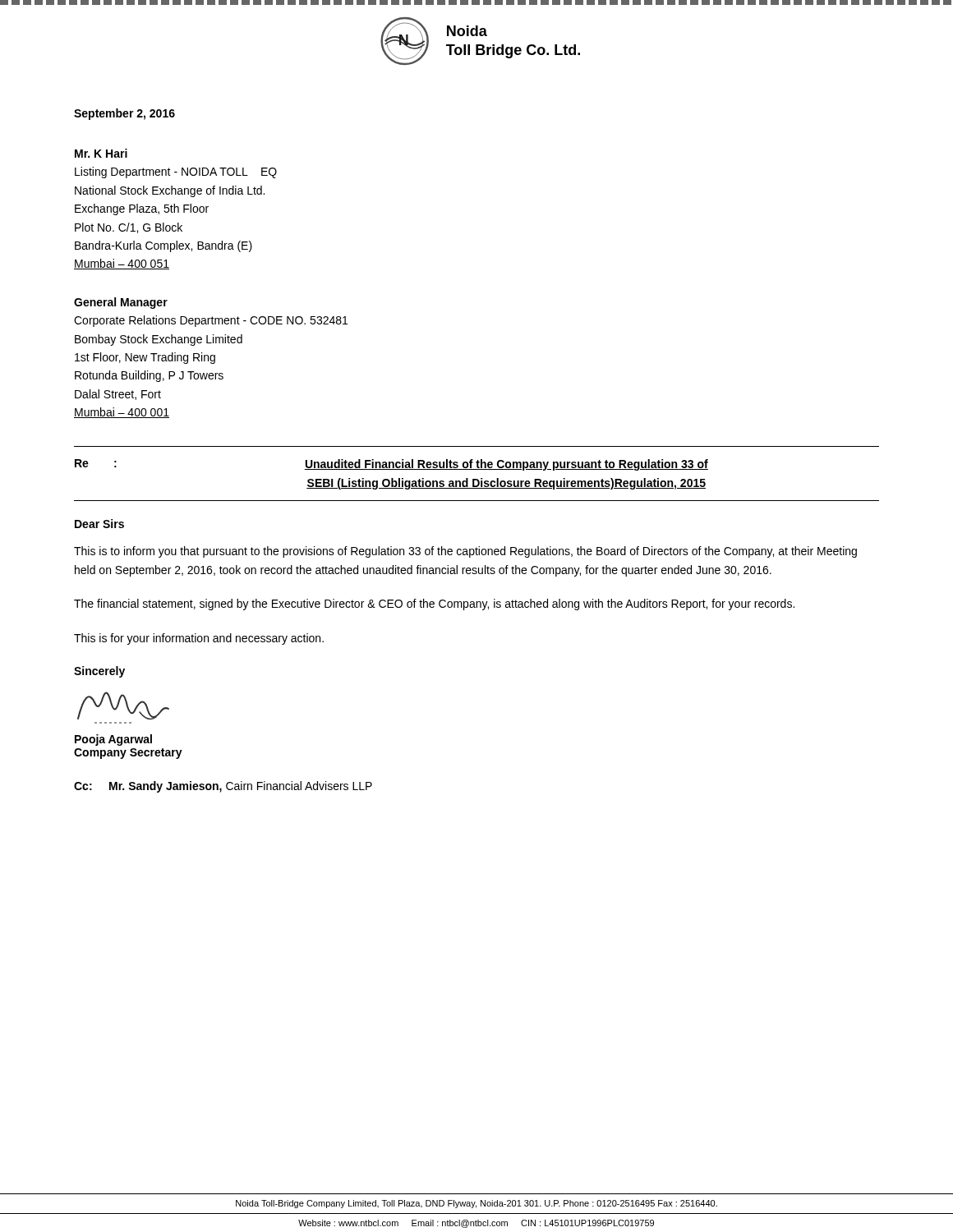This screenshot has width=953, height=1232.
Task: Select the text that says "September 2, 2016"
Action: (x=124, y=113)
